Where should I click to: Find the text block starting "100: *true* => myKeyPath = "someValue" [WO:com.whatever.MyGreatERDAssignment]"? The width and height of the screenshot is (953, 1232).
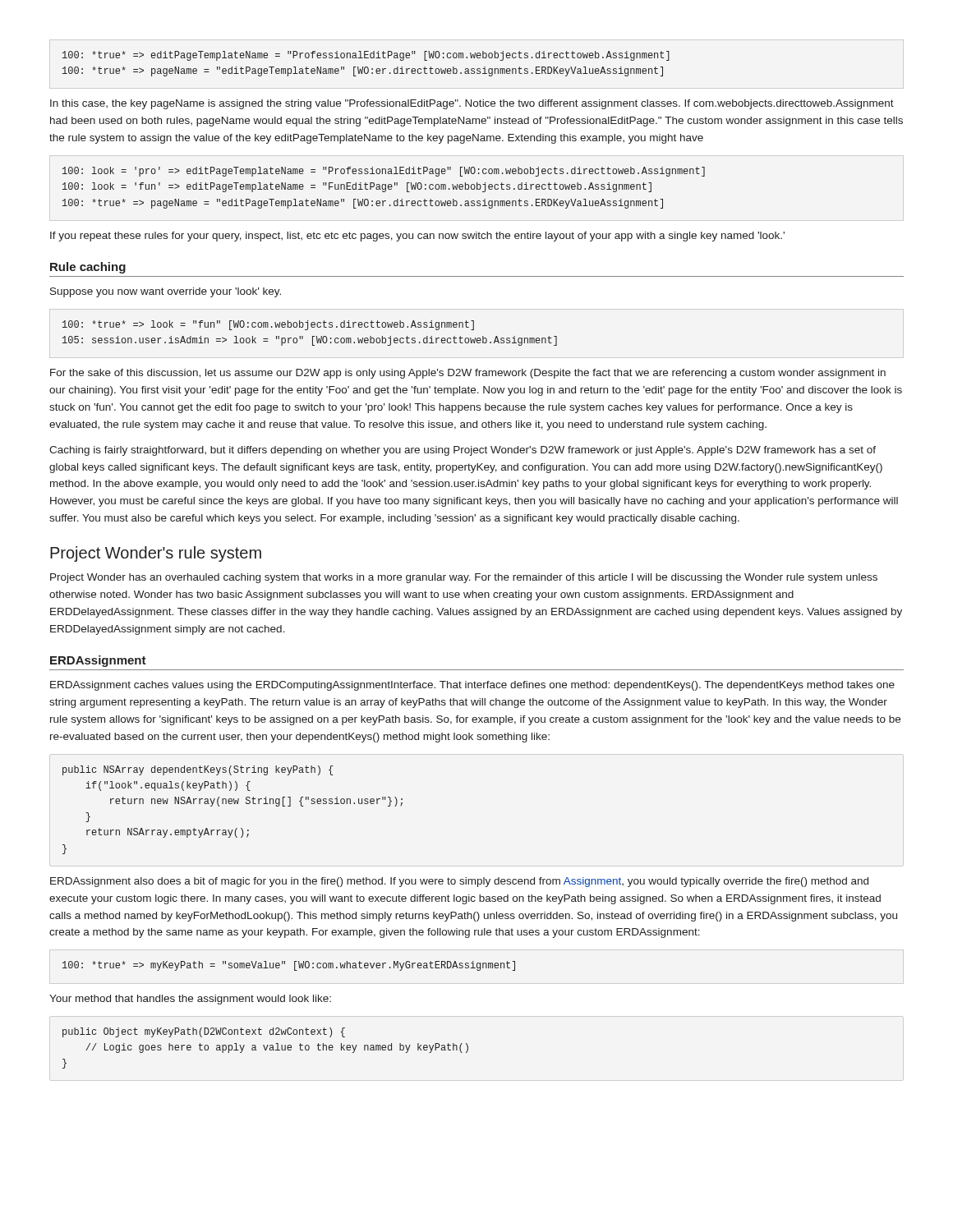click(x=476, y=967)
